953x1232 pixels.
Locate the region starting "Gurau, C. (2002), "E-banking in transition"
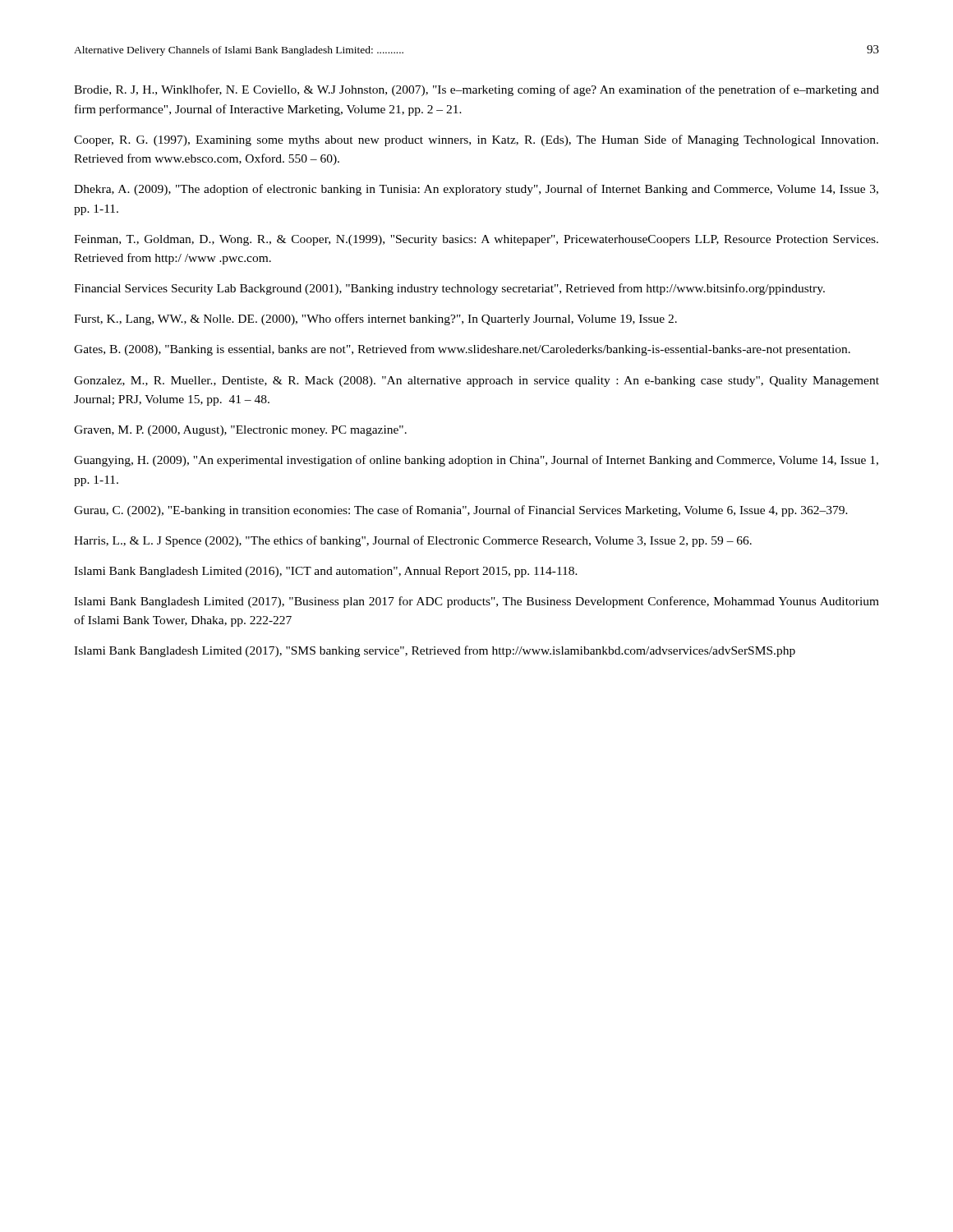[x=461, y=509]
